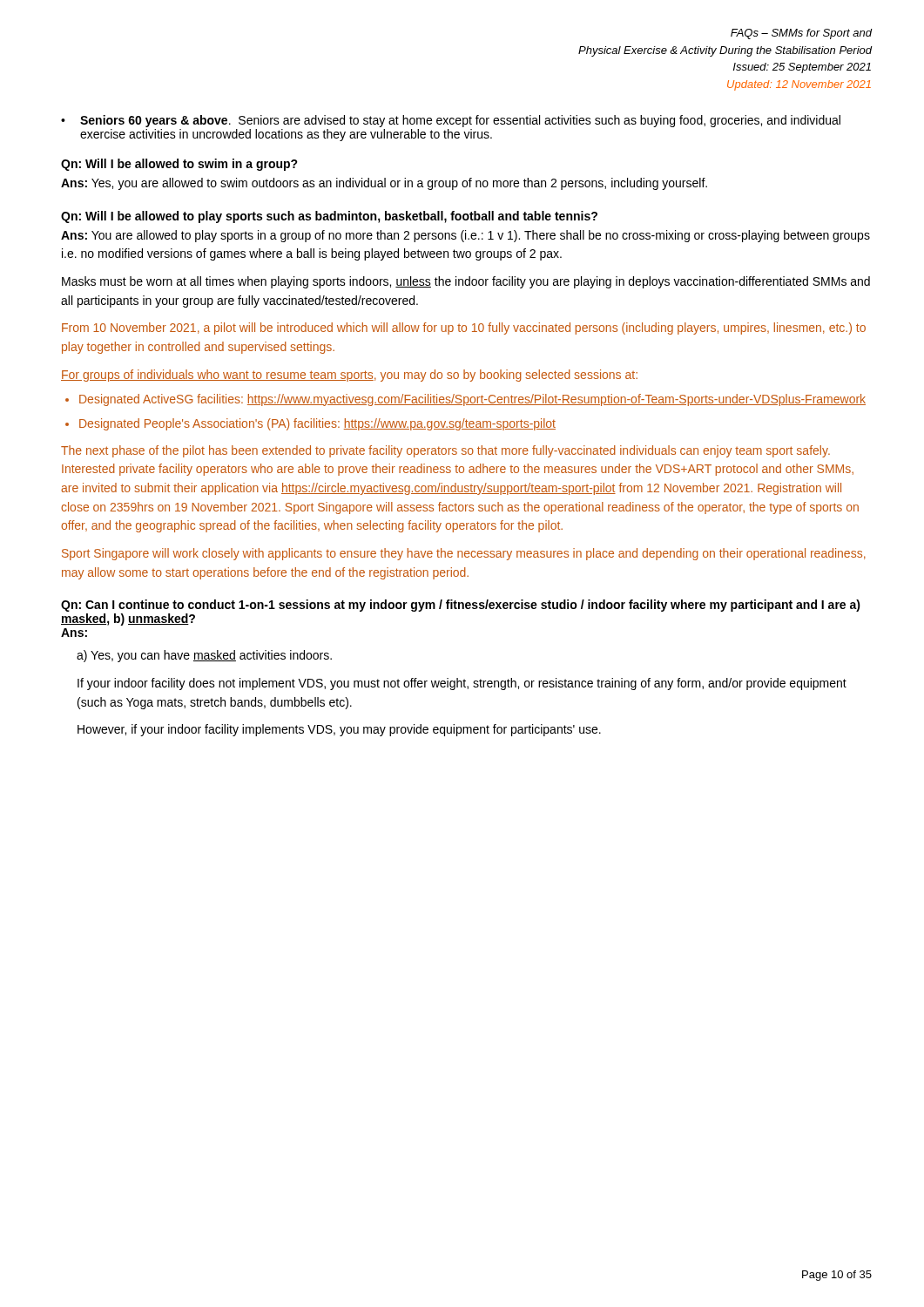Screen dimensions: 1307x924
Task: Click on the text starting "Designated ActiveSG facilities: https://www.myactivesg.com/Facilities/Sport-Centres/Pilot-Resumption-of-Team-Sports-under-VDSplus-Framework"
Action: pyautogui.click(x=472, y=399)
